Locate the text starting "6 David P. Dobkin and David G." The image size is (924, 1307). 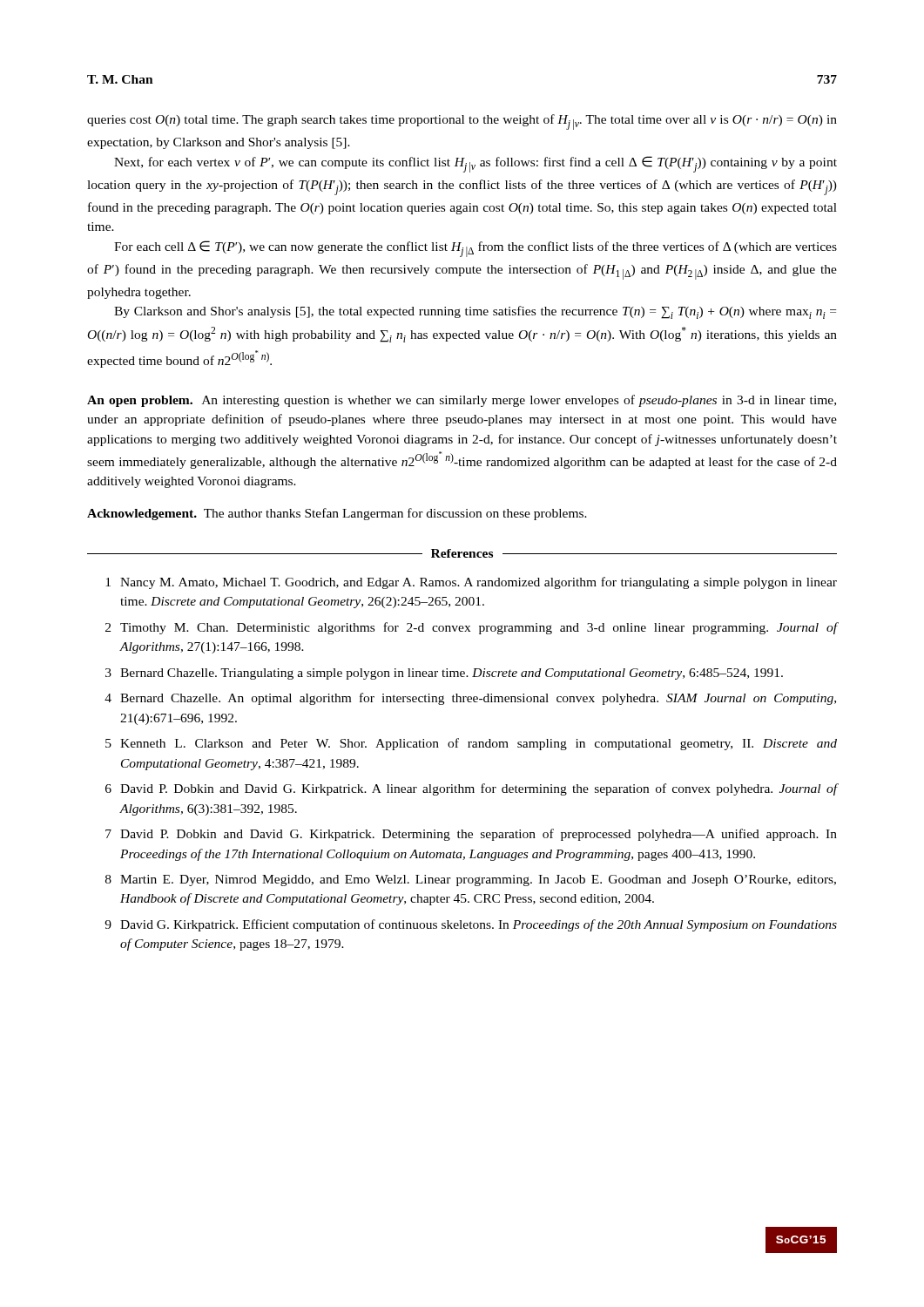[x=462, y=799]
